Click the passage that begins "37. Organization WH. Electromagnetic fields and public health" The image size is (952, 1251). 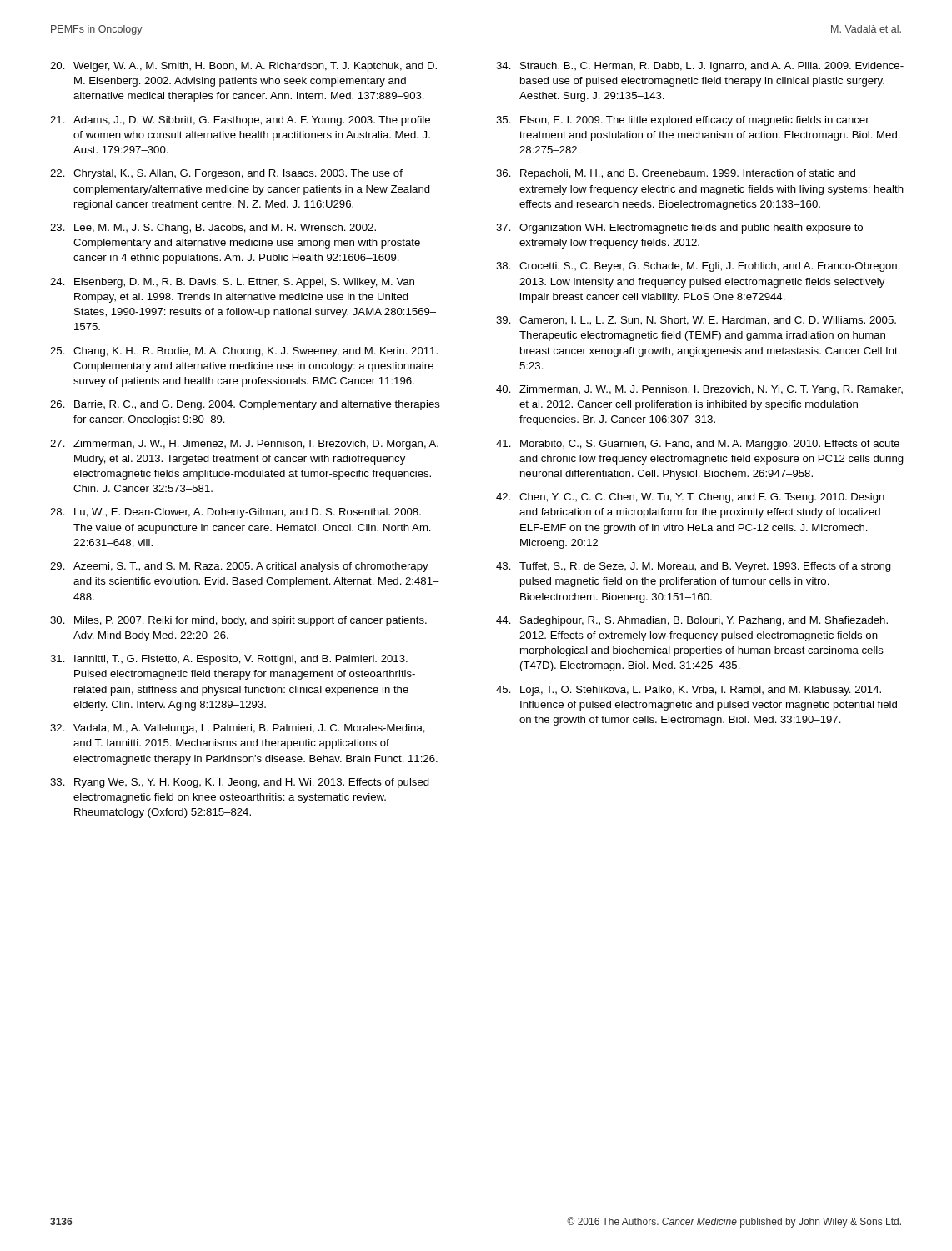point(700,235)
